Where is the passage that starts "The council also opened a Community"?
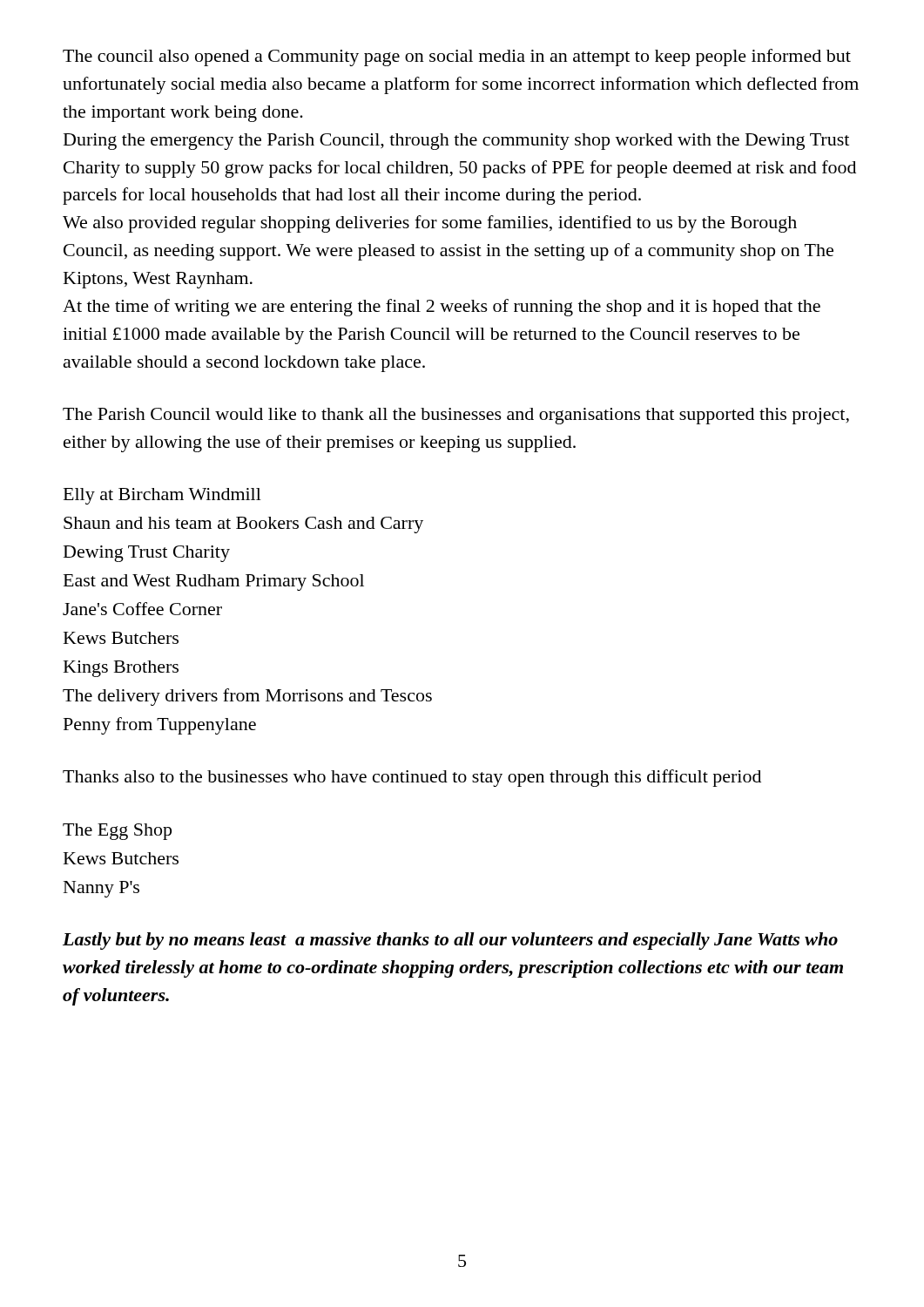Viewport: 924px width, 1307px height. pyautogui.click(x=461, y=208)
